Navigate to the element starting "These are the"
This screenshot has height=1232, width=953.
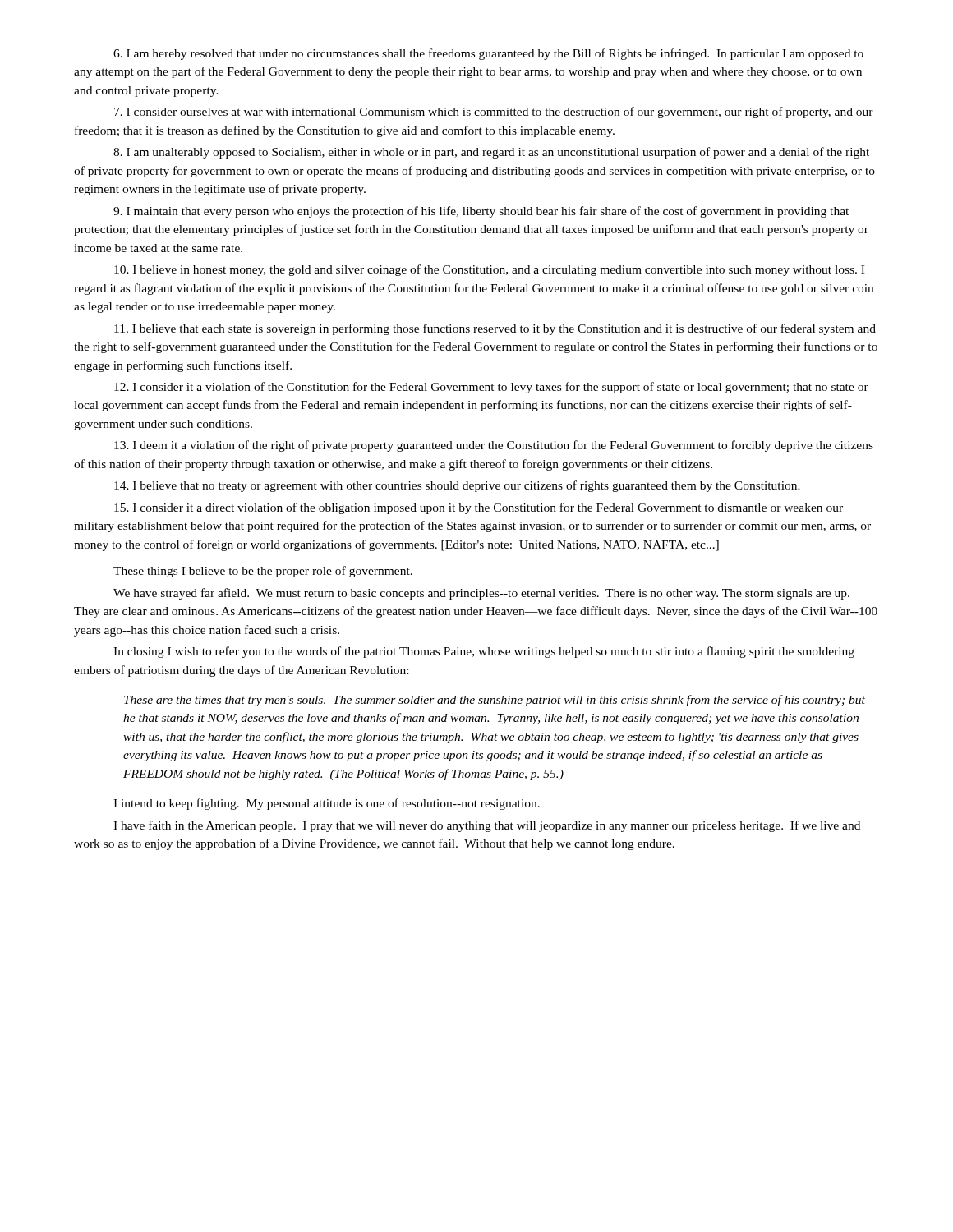(x=501, y=737)
